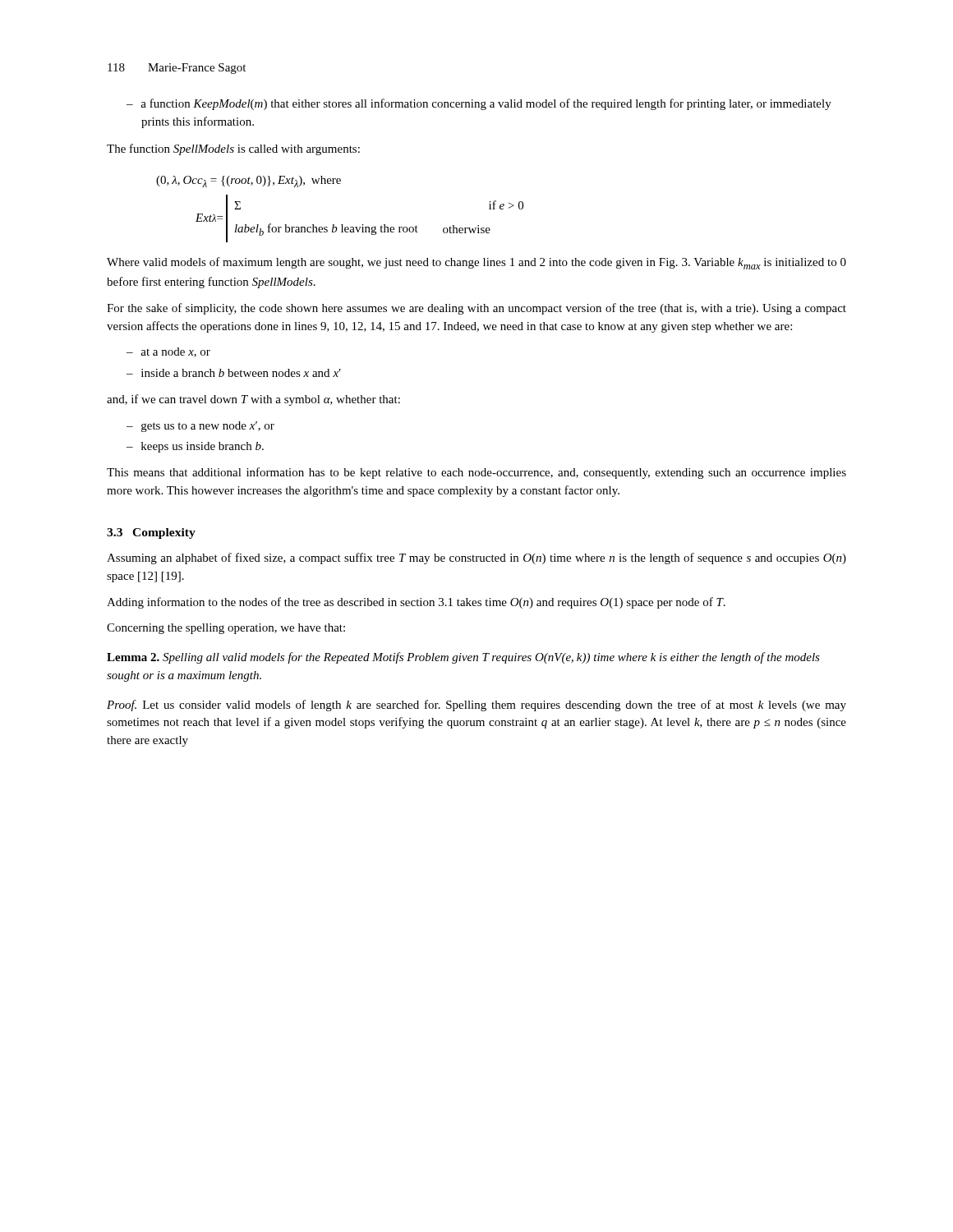Click on the text starting "This means that additional information"
This screenshot has width=953, height=1232.
(x=476, y=481)
